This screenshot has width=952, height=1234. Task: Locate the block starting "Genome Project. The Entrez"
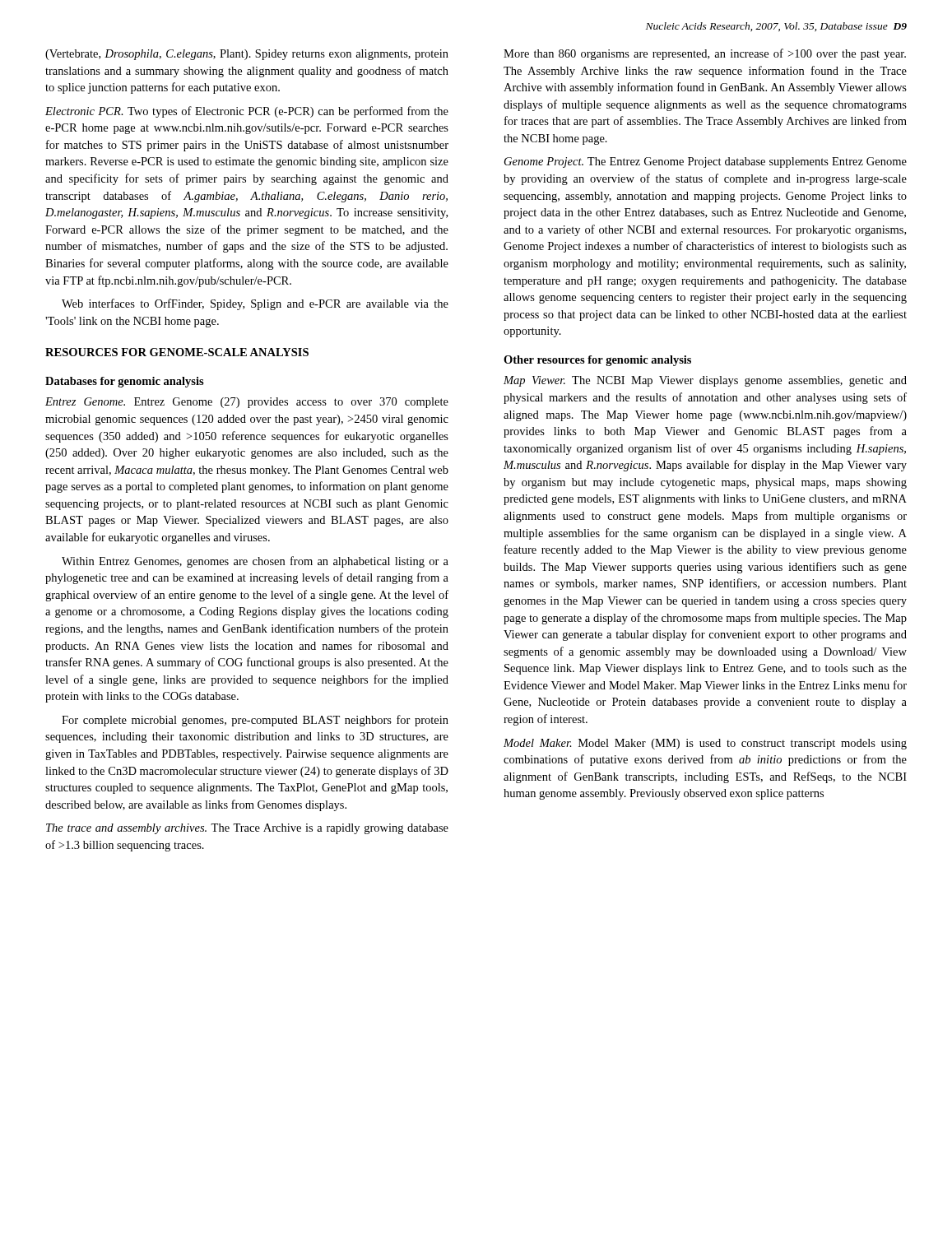point(705,246)
